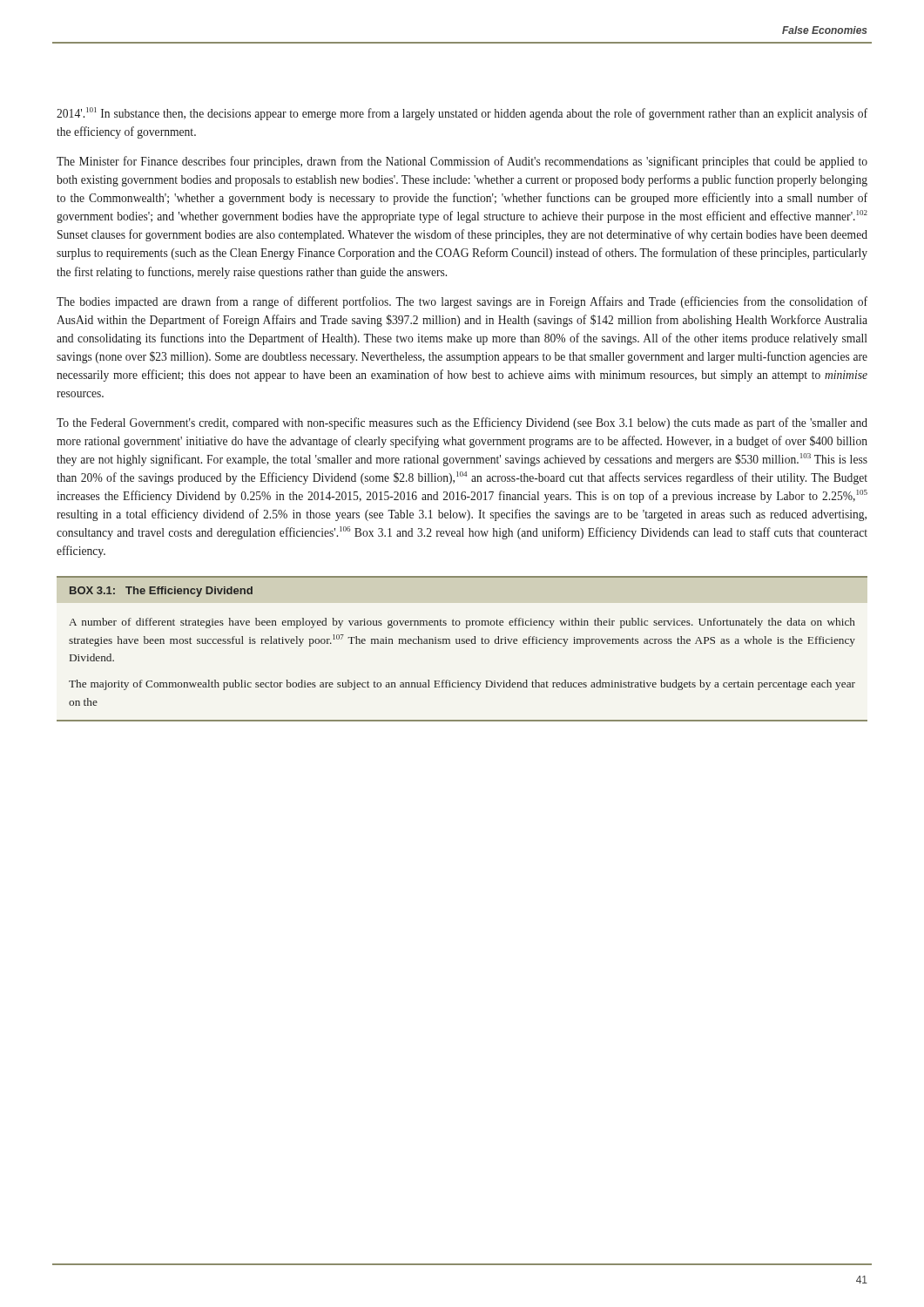Find the section header containing "BOX 3.1: The Efficiency Dividend"

point(462,649)
